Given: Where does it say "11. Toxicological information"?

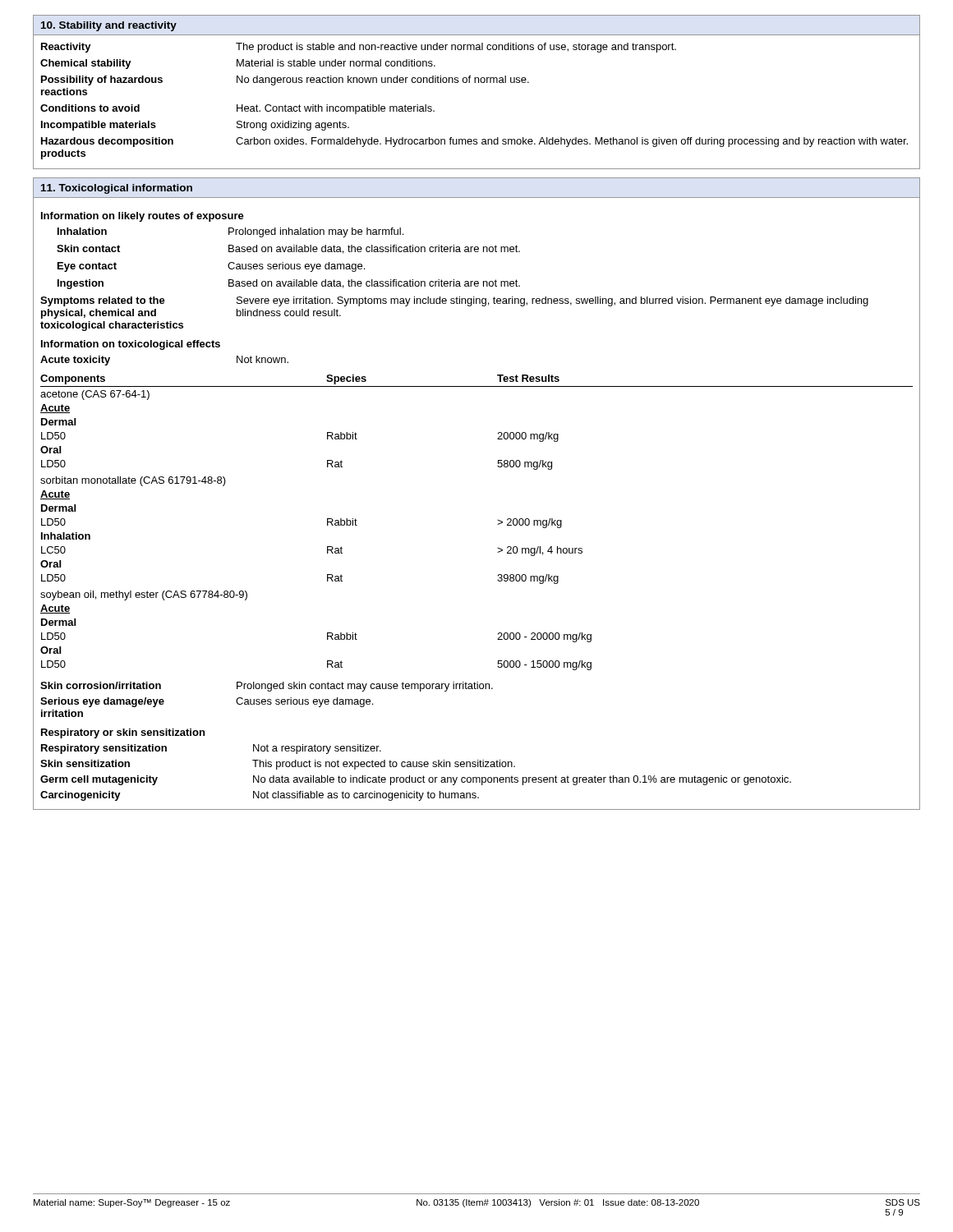Looking at the screenshot, I should coord(117,188).
